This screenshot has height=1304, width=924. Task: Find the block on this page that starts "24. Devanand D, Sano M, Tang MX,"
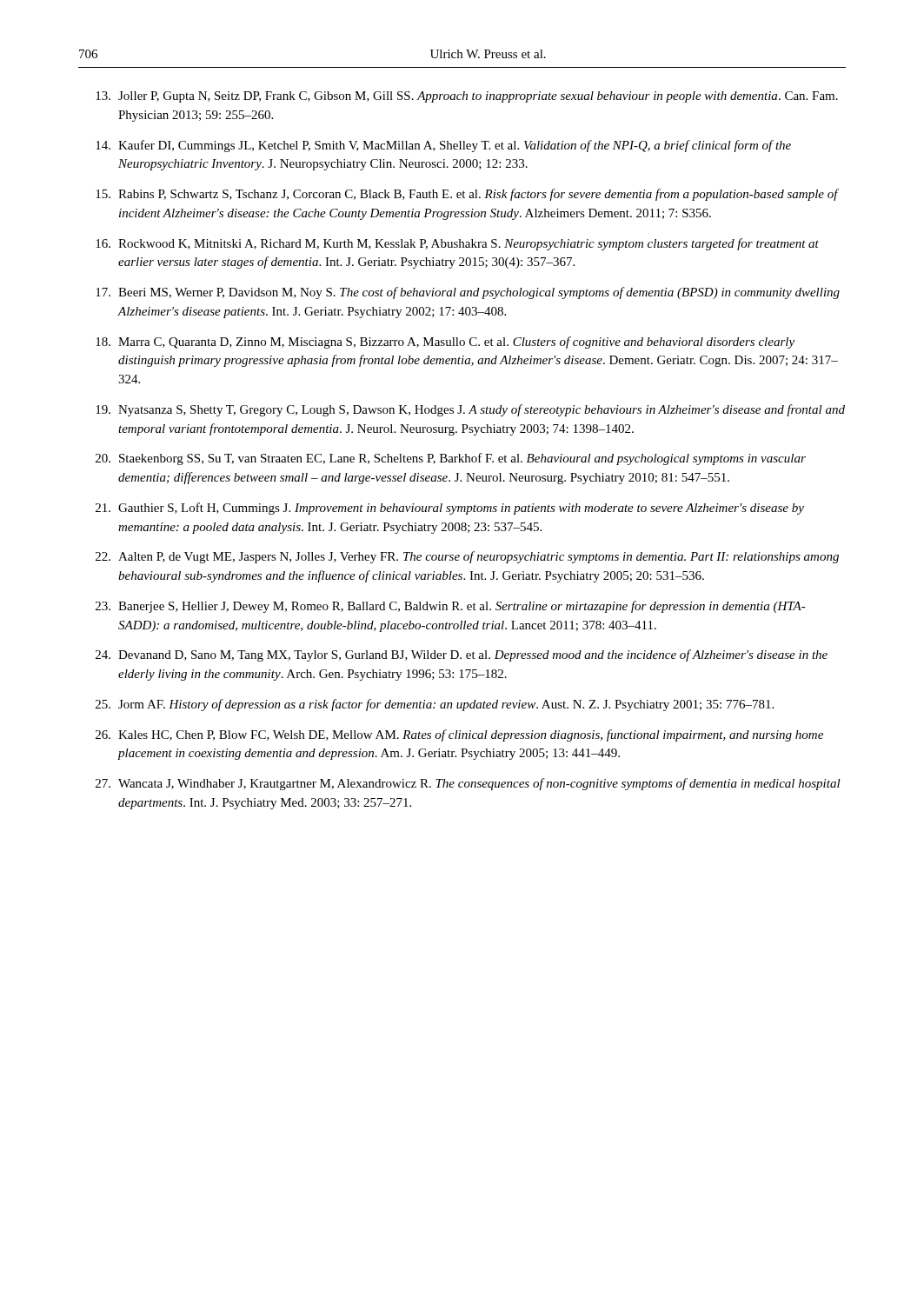tap(462, 665)
